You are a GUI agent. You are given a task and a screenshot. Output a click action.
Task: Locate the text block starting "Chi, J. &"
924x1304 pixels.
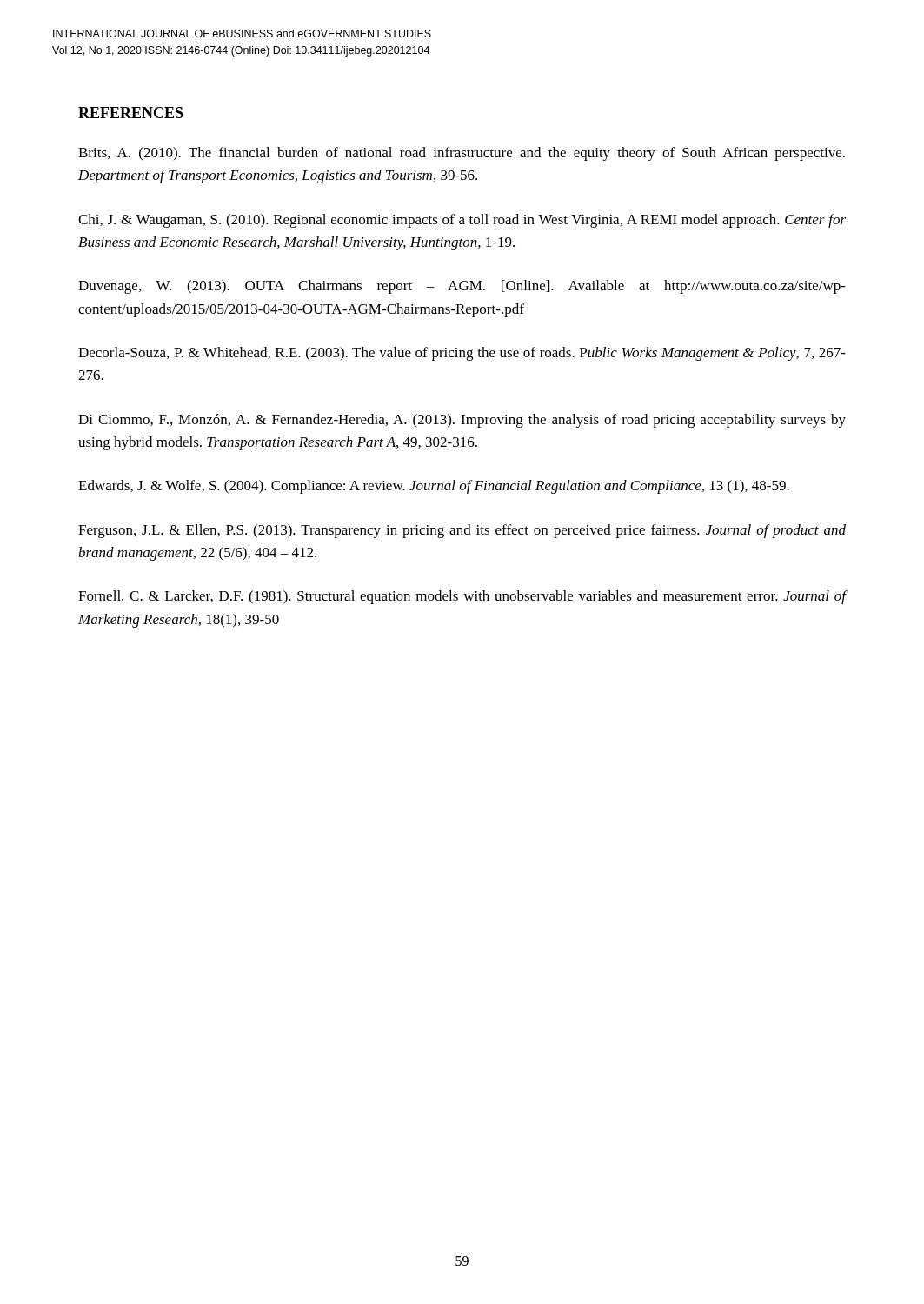(x=462, y=231)
